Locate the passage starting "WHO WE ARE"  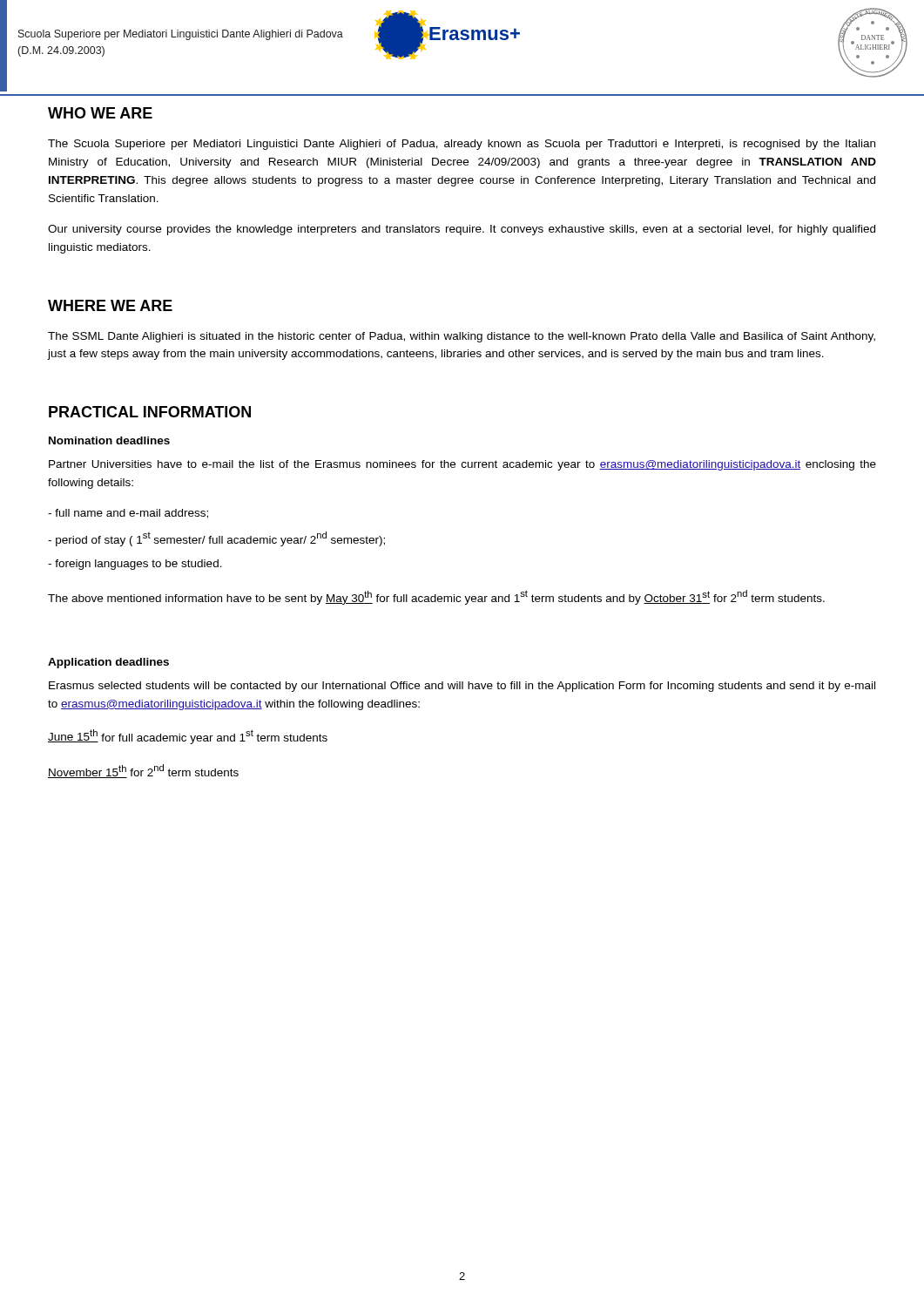coord(100,113)
